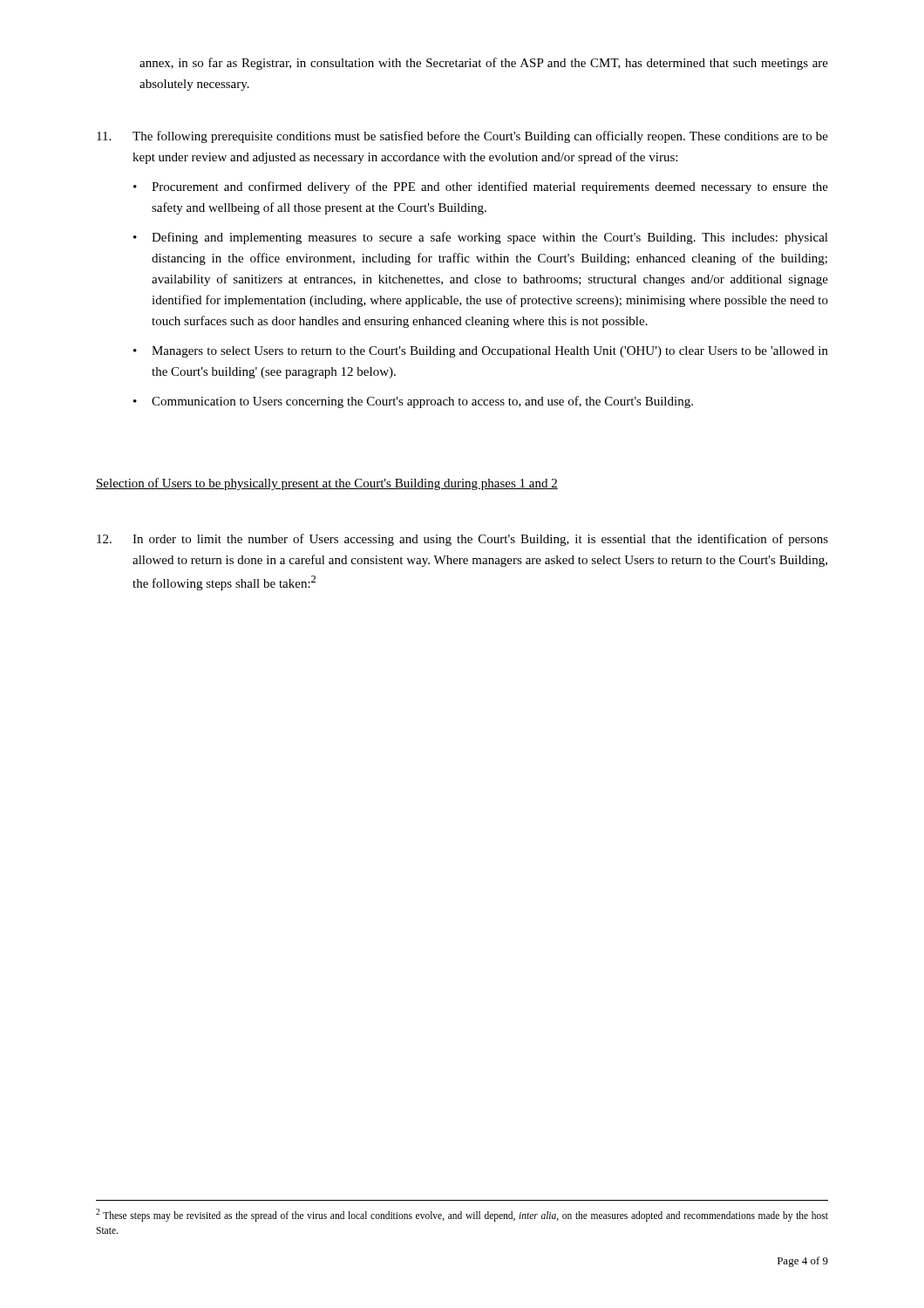
Task: Locate the element starting "• Procurement and confirmed delivery of the"
Action: pos(480,197)
